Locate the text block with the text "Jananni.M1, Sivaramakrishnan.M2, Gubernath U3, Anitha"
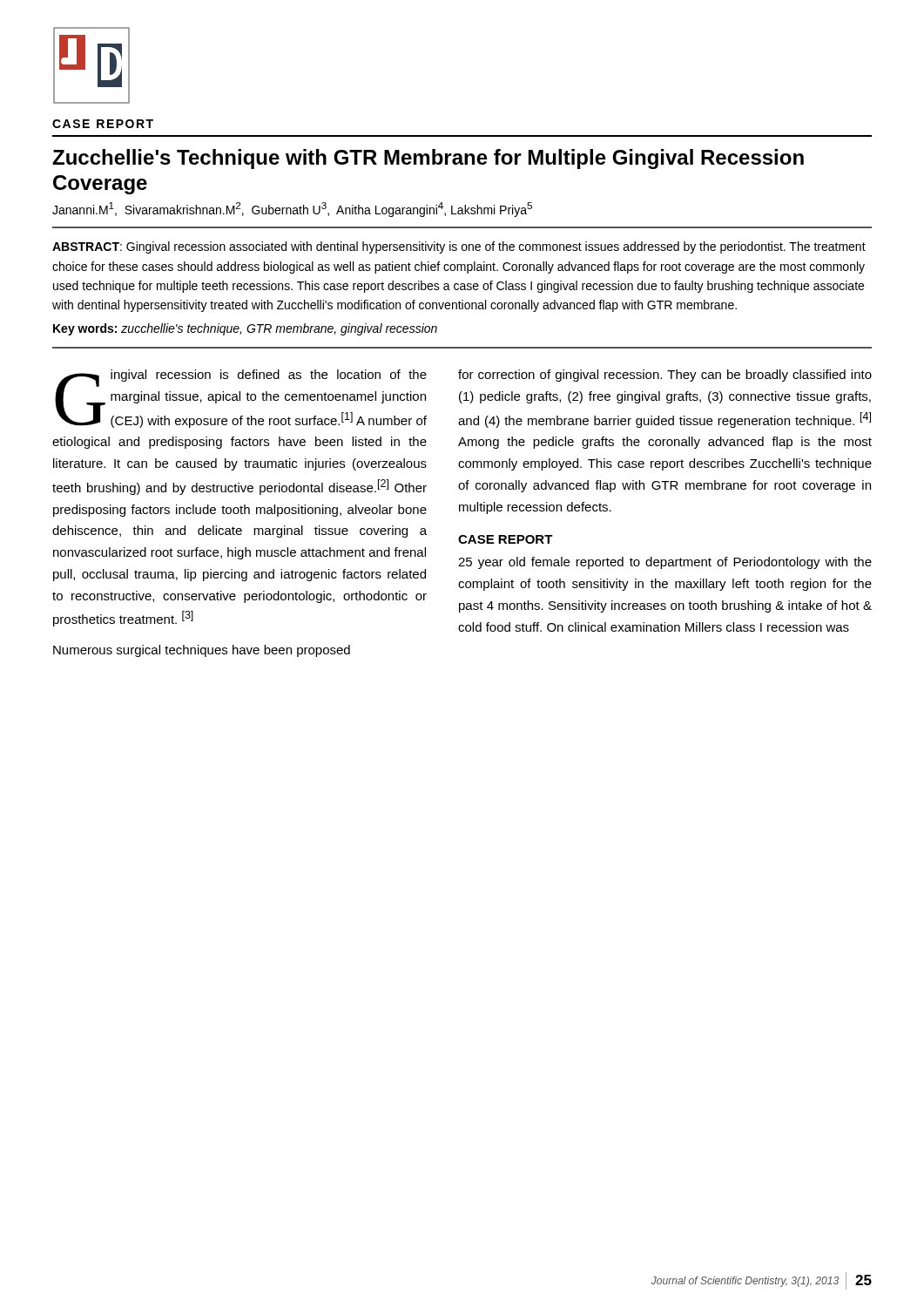The height and width of the screenshot is (1307, 924). (x=292, y=208)
